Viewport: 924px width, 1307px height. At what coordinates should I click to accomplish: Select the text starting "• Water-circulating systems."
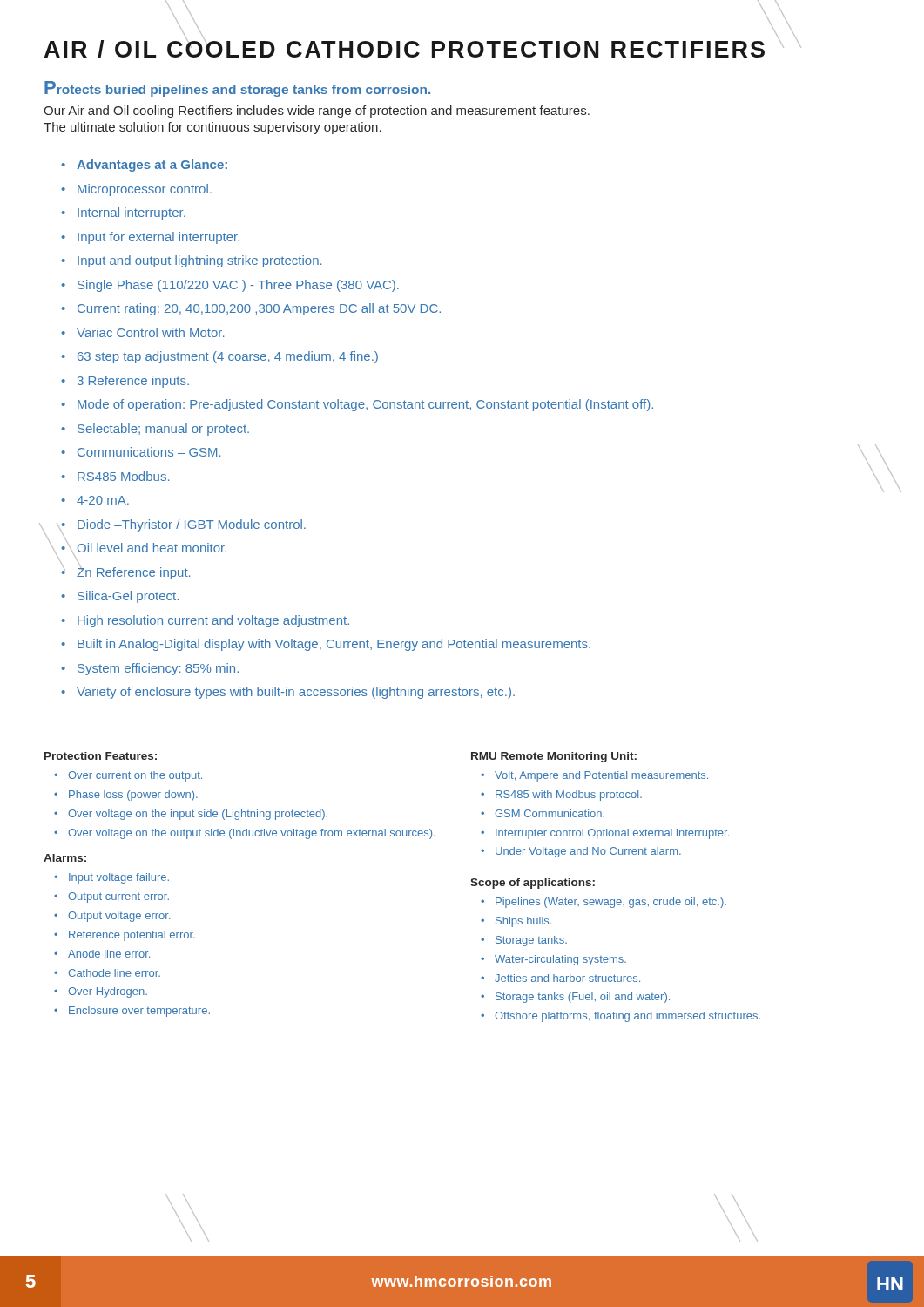554,959
